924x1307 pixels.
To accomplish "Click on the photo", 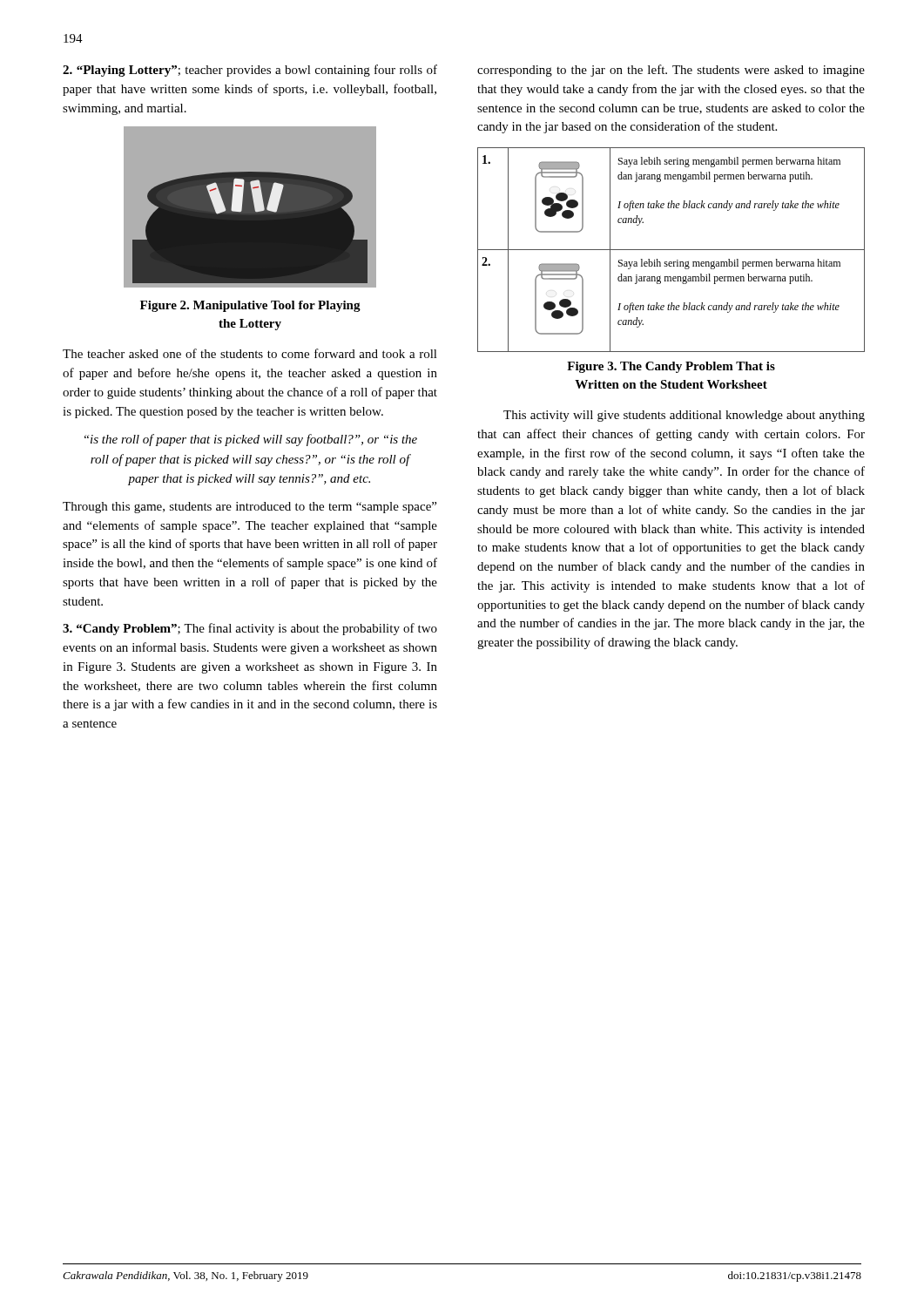I will (x=250, y=209).
